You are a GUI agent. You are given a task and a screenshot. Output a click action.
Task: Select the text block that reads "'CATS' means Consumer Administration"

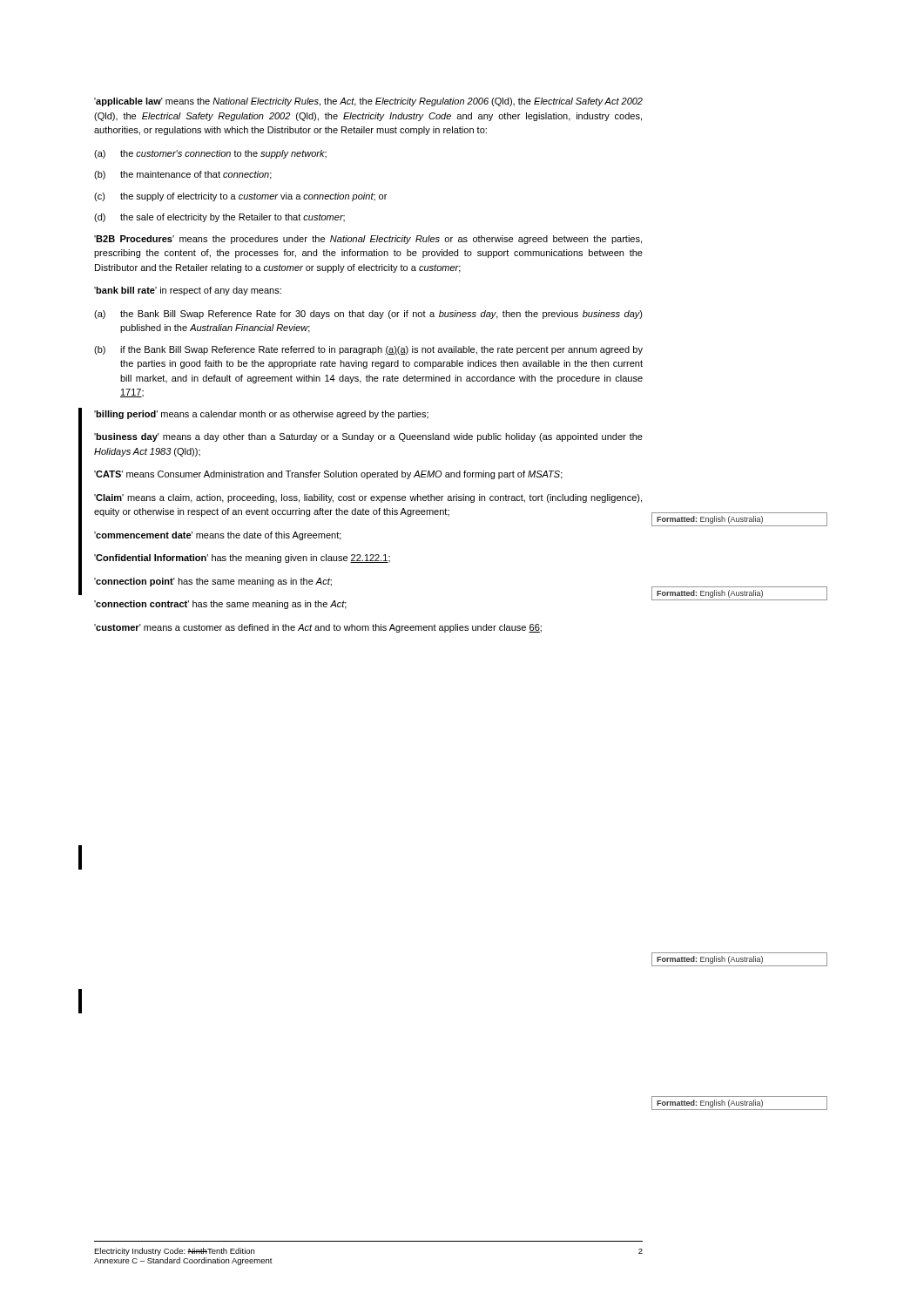tap(368, 474)
